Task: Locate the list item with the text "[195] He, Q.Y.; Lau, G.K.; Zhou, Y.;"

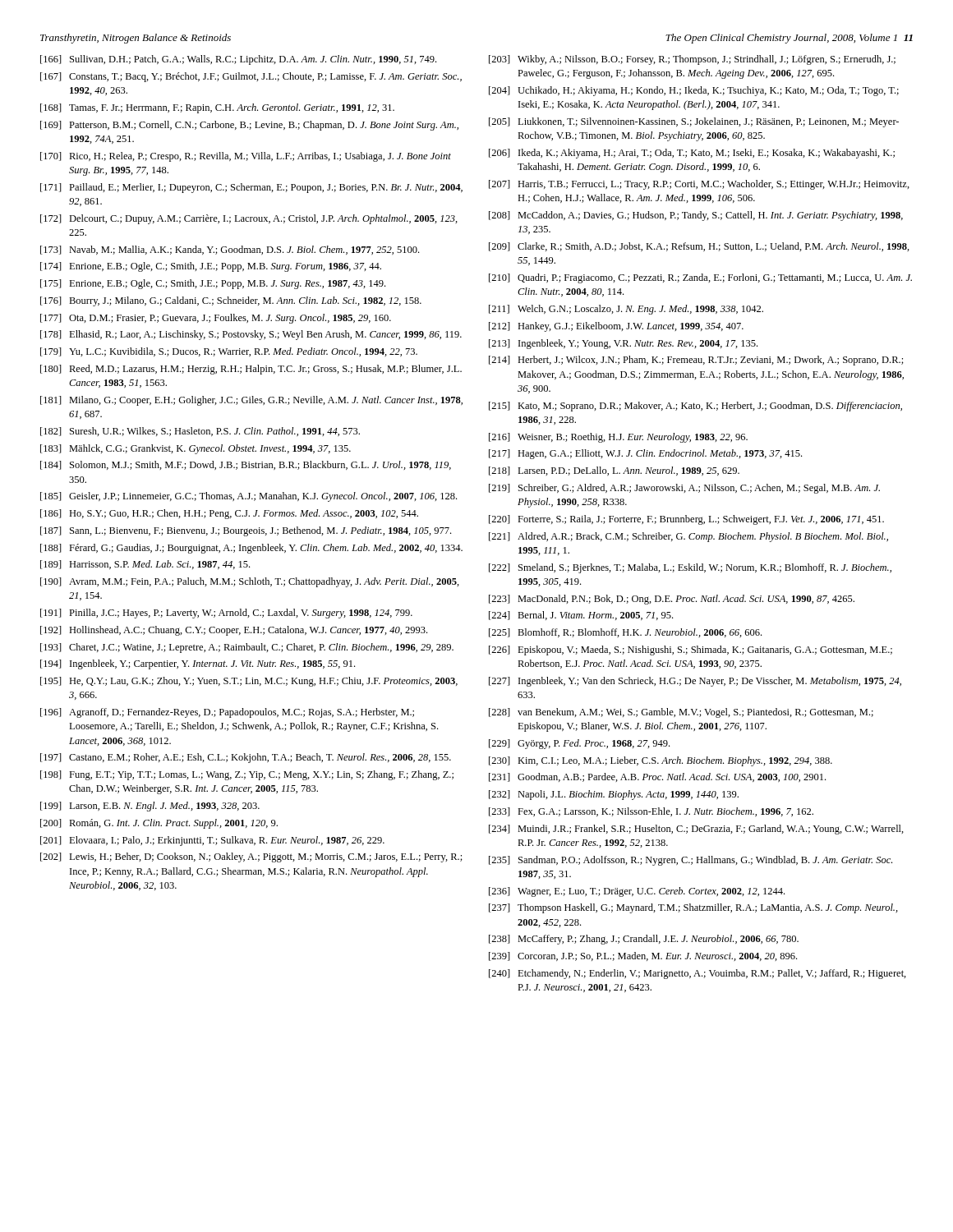Action: pyautogui.click(x=252, y=688)
